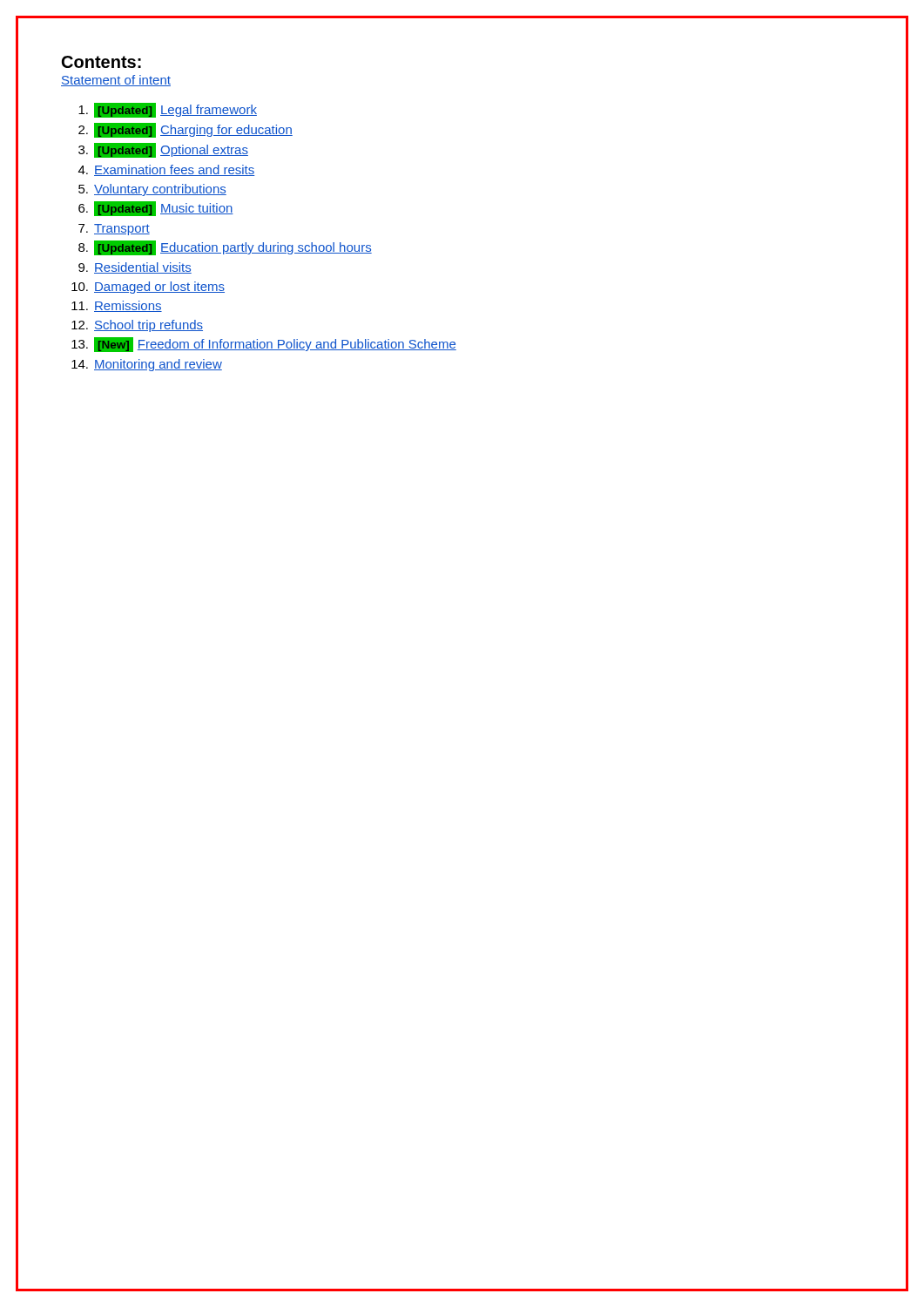The image size is (924, 1307).
Task: Locate the title
Action: [x=102, y=62]
